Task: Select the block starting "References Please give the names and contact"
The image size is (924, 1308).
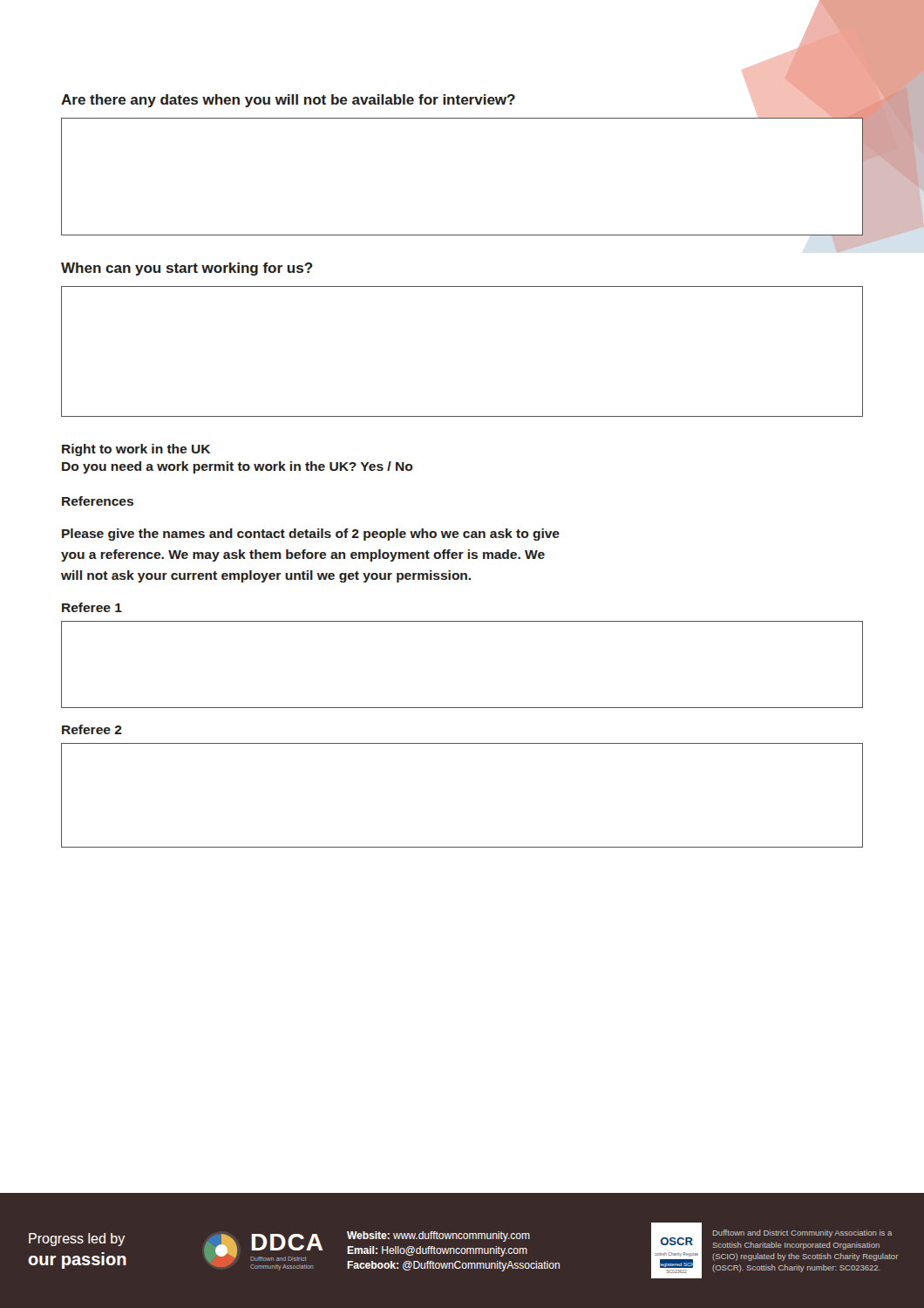Action: (x=462, y=540)
